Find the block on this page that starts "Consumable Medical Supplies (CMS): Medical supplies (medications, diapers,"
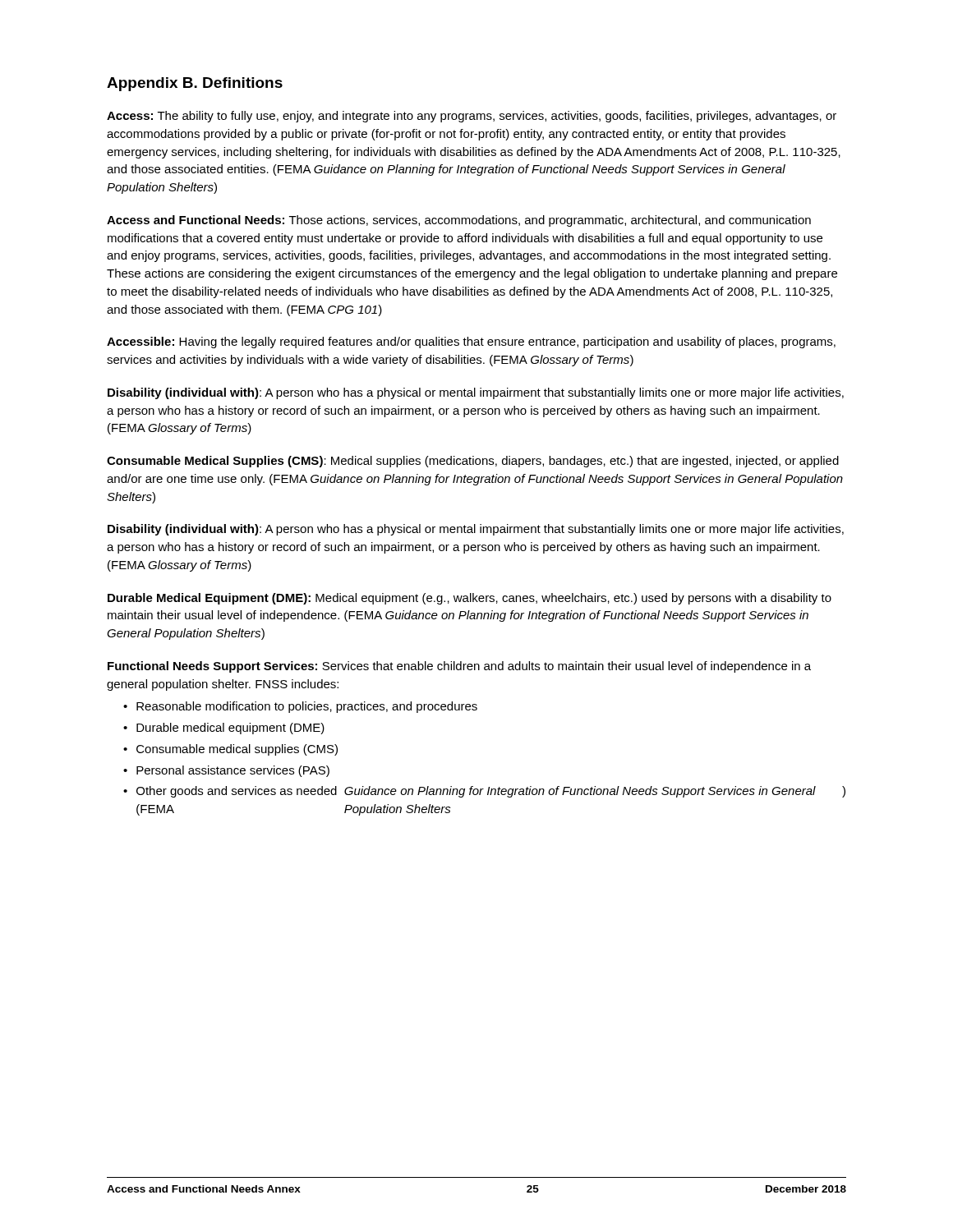The height and width of the screenshot is (1232, 953). point(476,479)
